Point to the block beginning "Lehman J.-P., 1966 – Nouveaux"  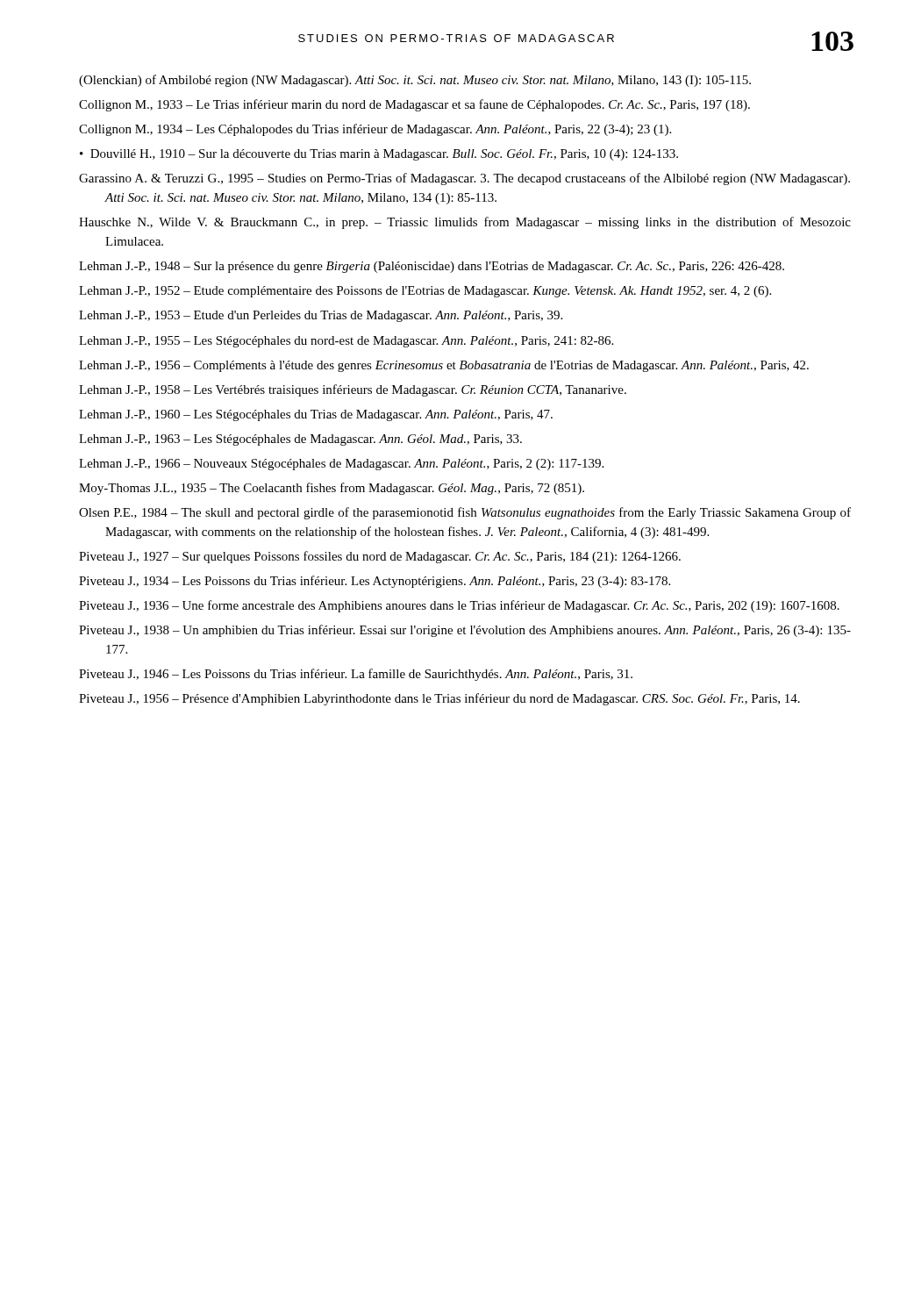[342, 463]
